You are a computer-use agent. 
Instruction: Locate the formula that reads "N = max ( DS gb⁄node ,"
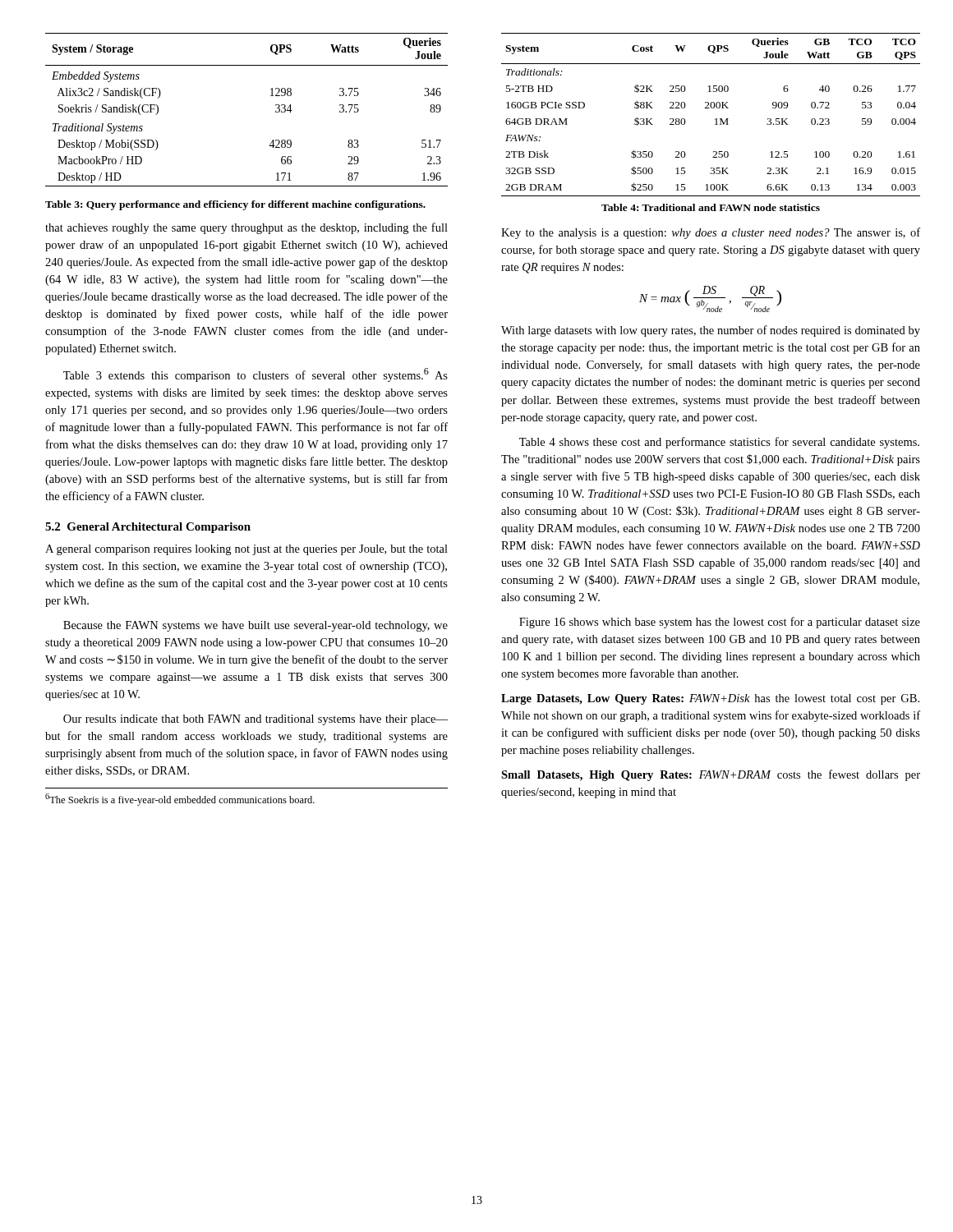(x=711, y=299)
